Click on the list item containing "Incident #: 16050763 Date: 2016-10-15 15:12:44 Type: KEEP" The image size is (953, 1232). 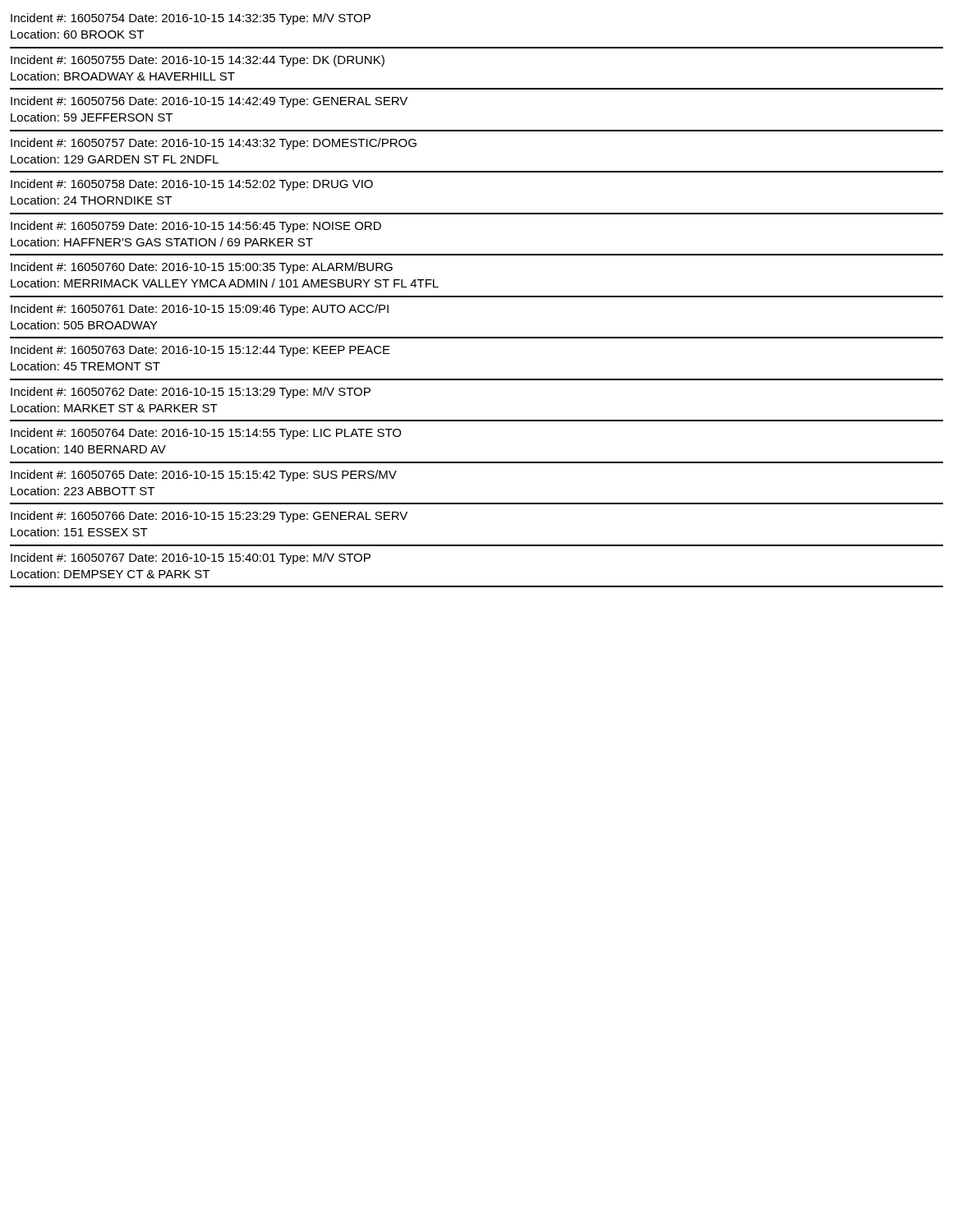pyautogui.click(x=200, y=351)
